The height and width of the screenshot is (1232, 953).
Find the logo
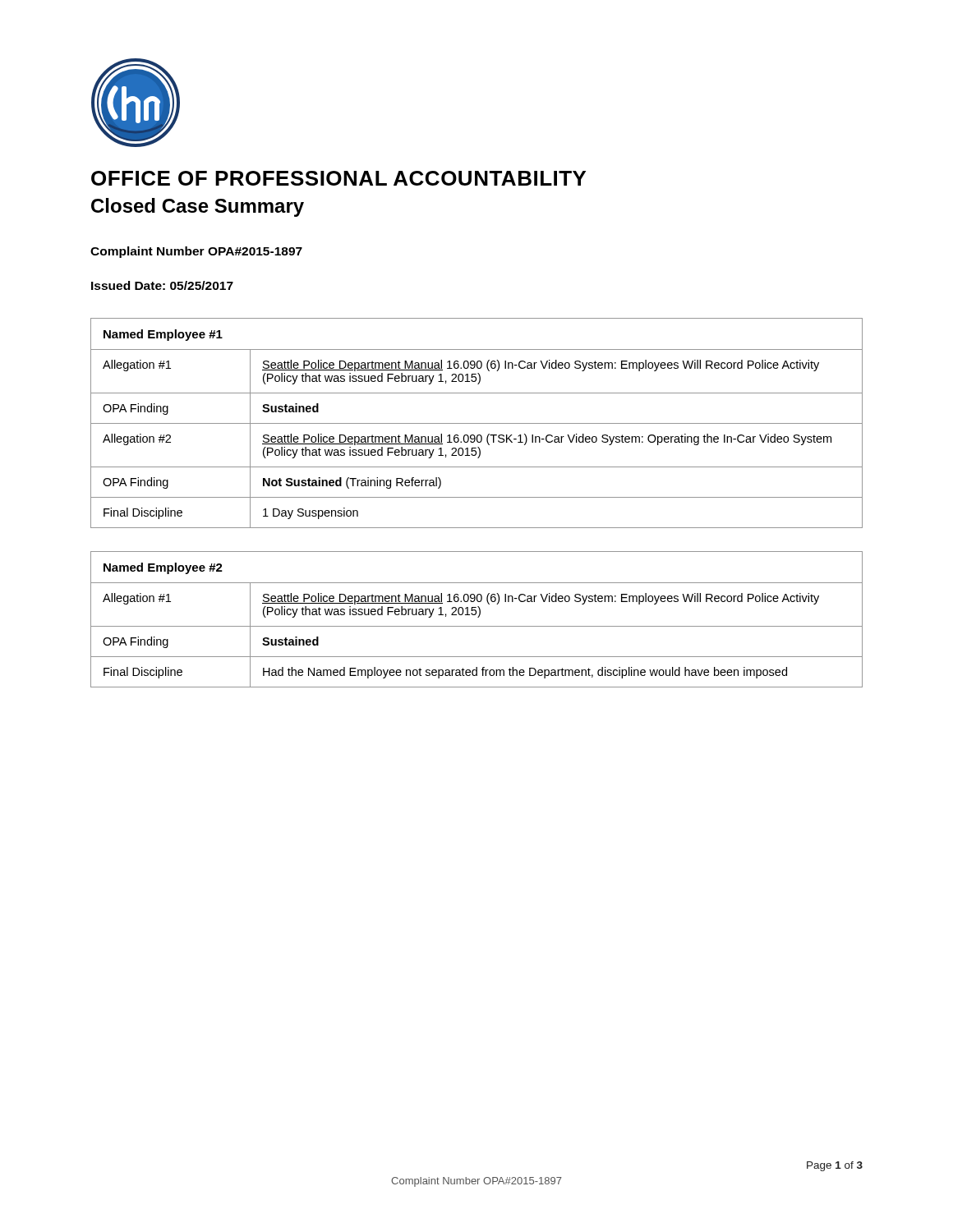coord(476,104)
